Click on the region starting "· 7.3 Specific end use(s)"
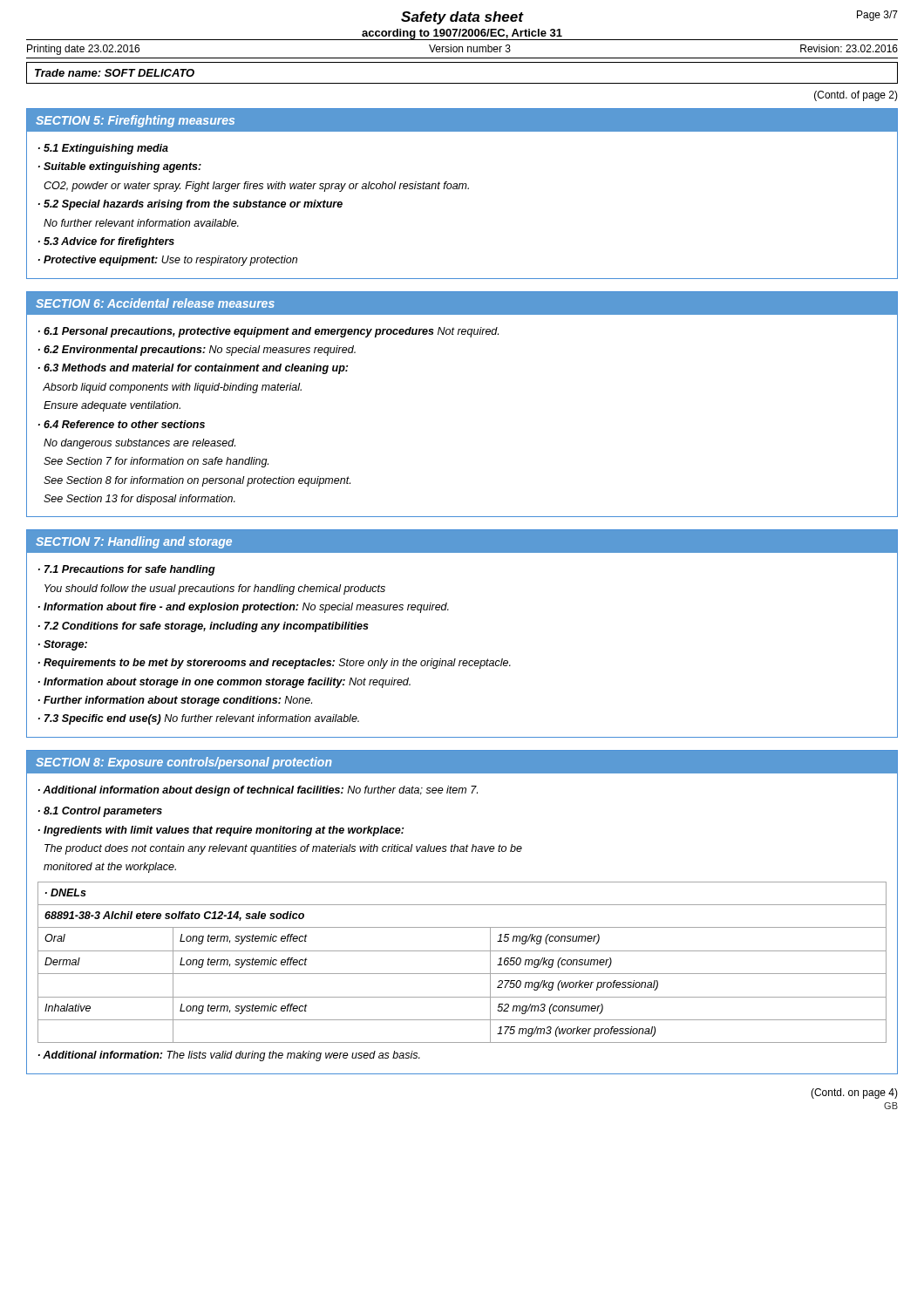Image resolution: width=924 pixels, height=1308 pixels. click(199, 719)
